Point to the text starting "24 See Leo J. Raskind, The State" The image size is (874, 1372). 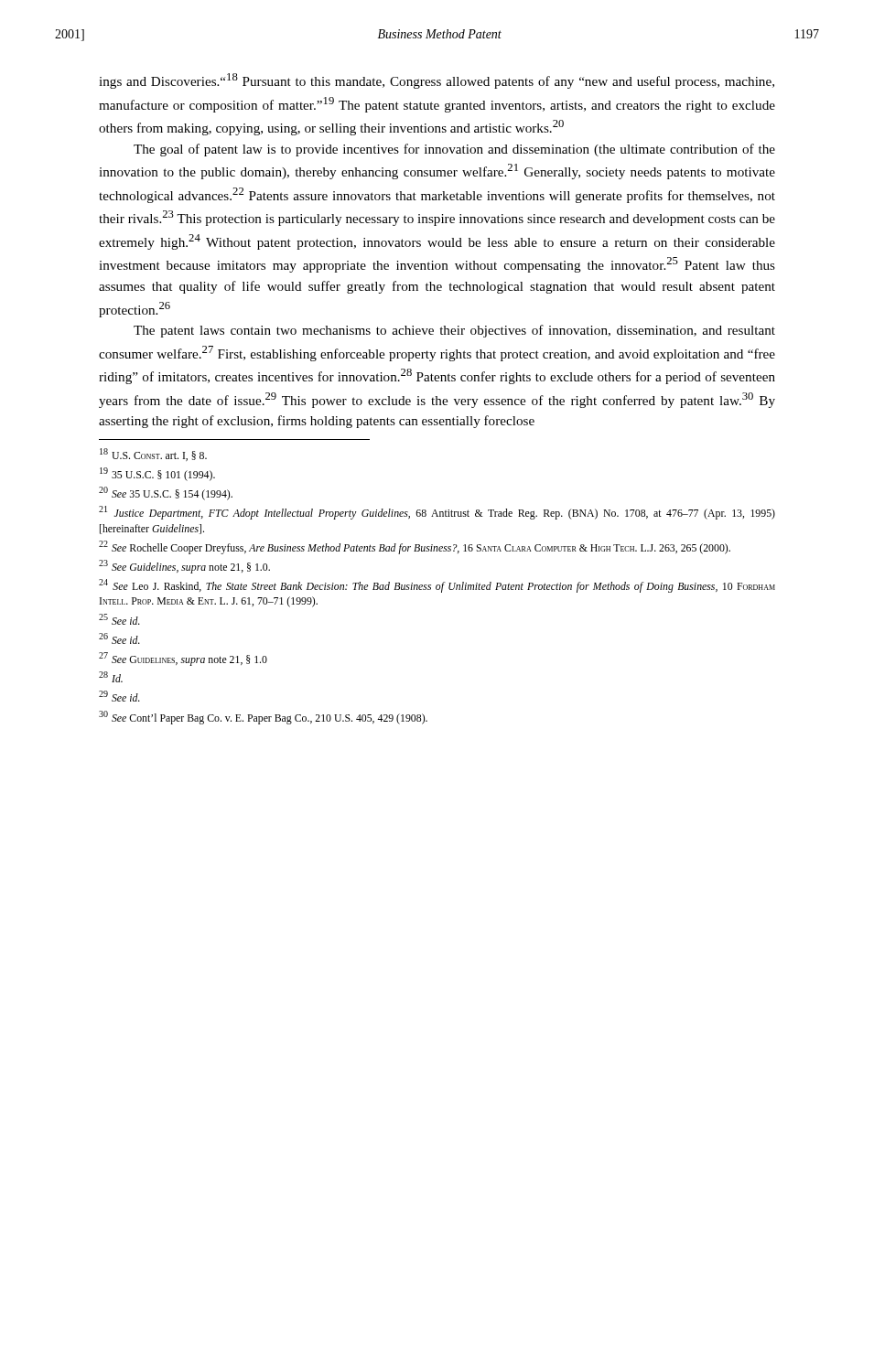pos(437,592)
